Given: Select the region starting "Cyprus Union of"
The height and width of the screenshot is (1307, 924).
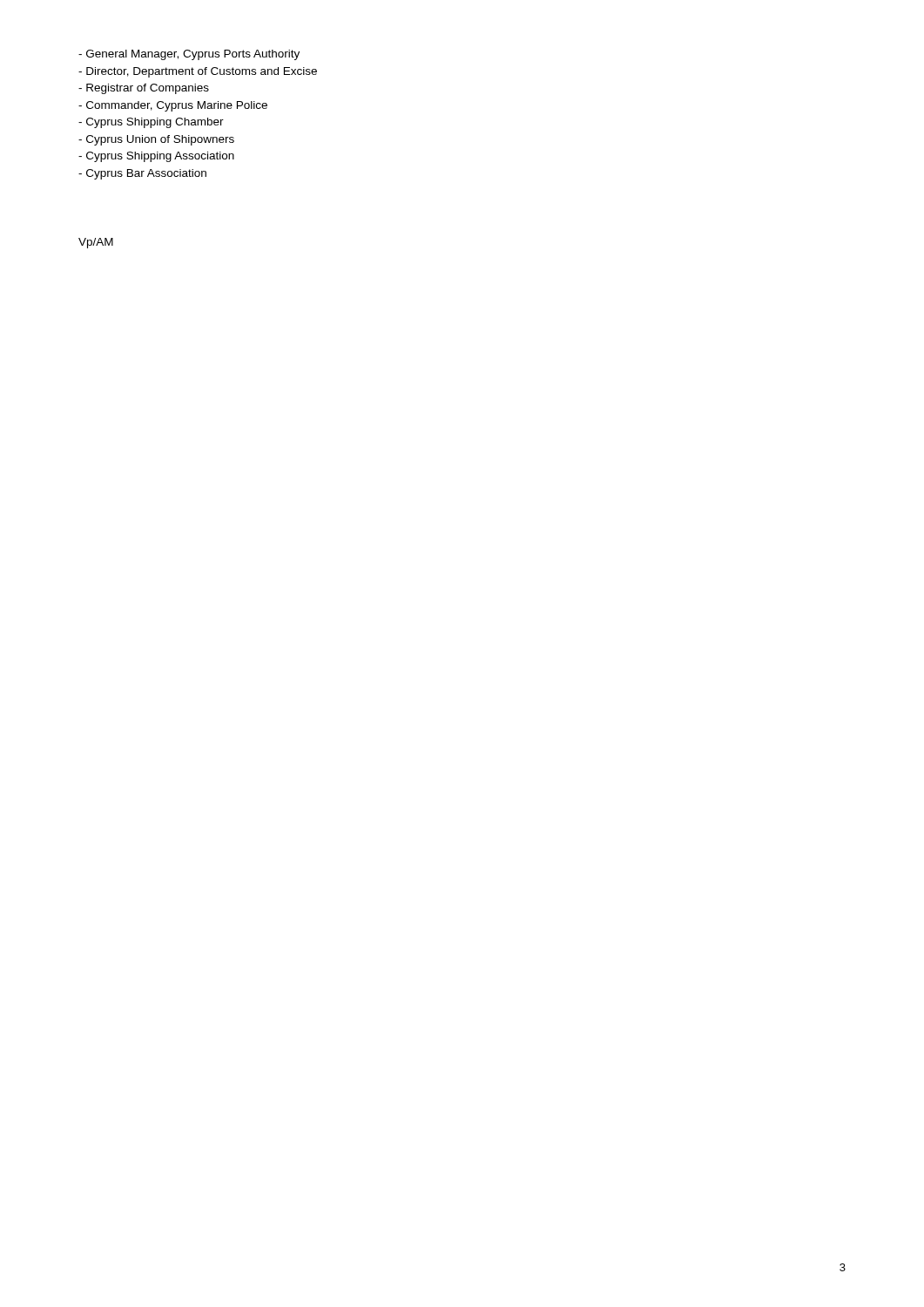Looking at the screenshot, I should coord(156,139).
